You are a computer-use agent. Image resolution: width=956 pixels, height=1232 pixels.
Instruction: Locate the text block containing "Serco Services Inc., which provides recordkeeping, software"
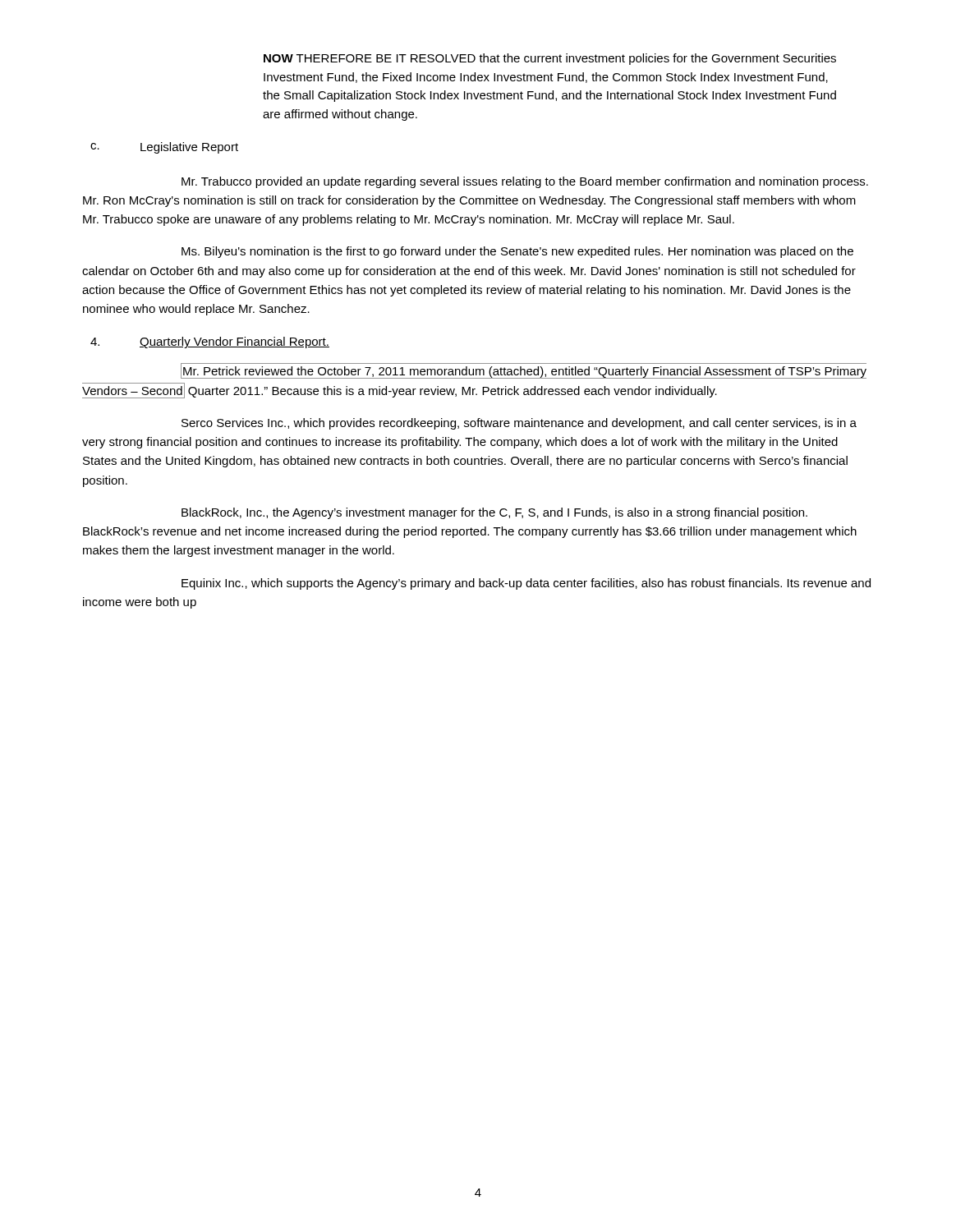point(469,451)
